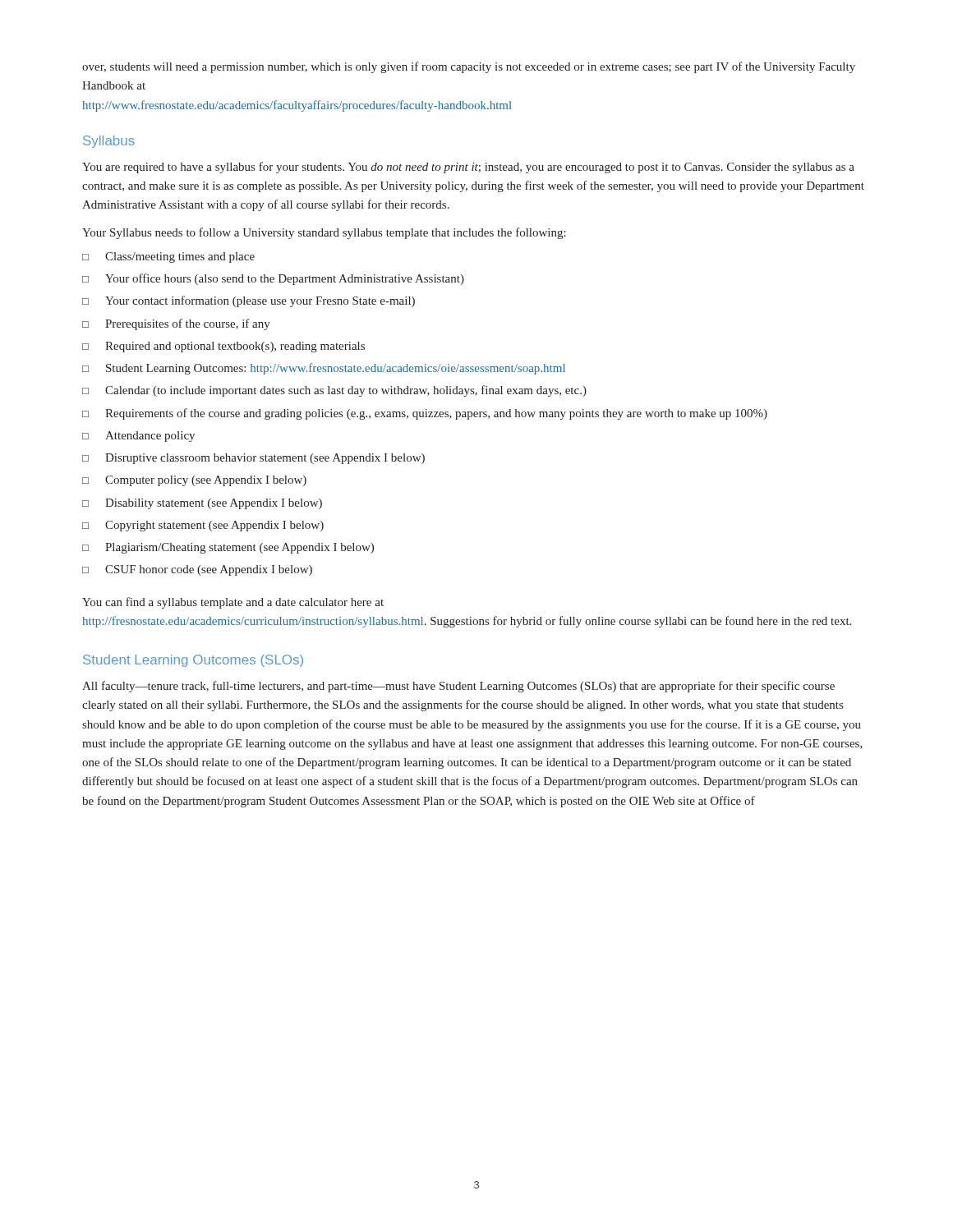Screen dimensions: 1232x953
Task: Locate the text starting "□ CSUF honor code"
Action: (x=197, y=570)
